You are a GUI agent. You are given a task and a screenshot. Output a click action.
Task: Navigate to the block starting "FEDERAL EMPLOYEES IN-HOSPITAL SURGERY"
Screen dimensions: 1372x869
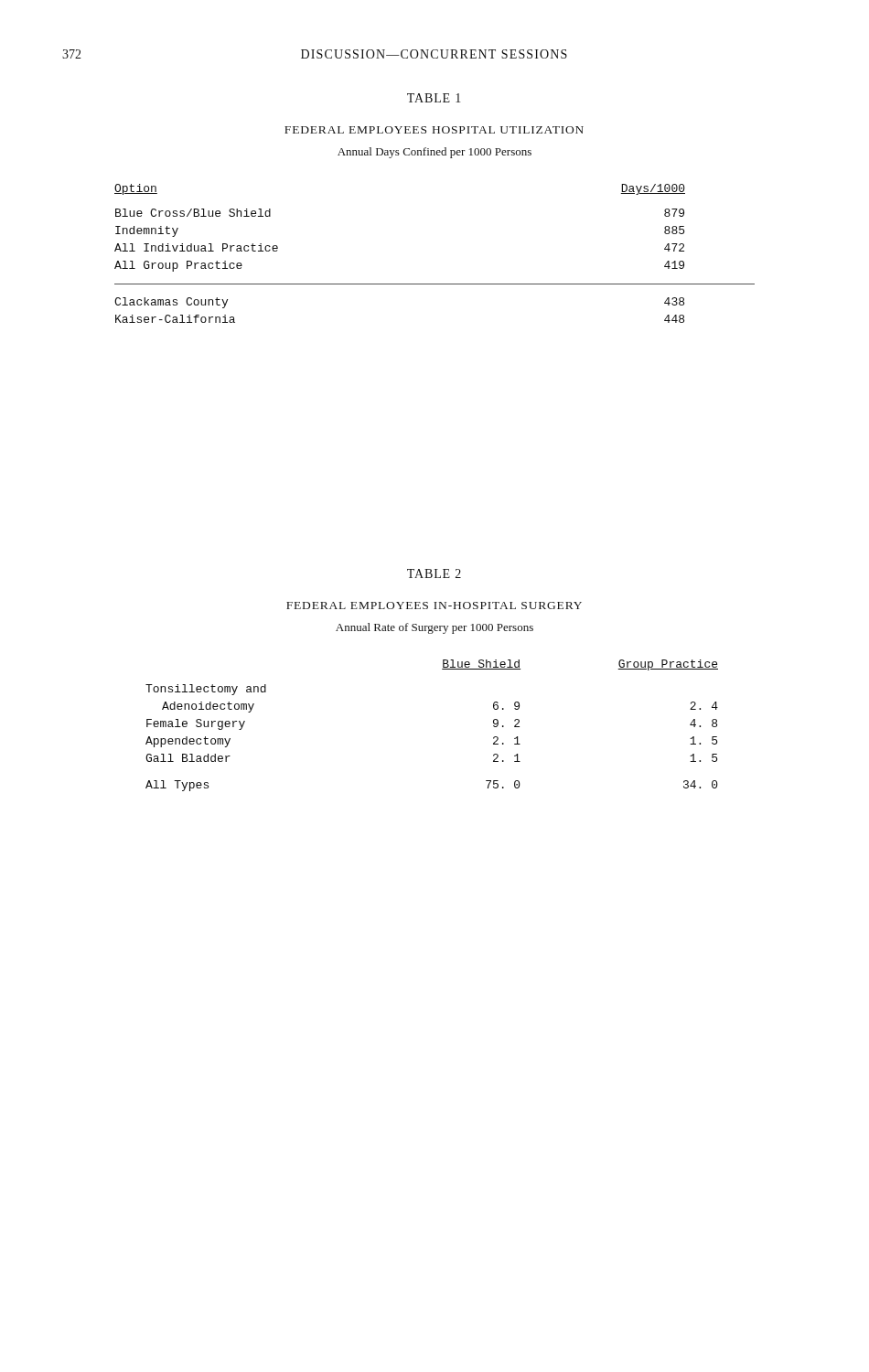pyautogui.click(x=434, y=605)
